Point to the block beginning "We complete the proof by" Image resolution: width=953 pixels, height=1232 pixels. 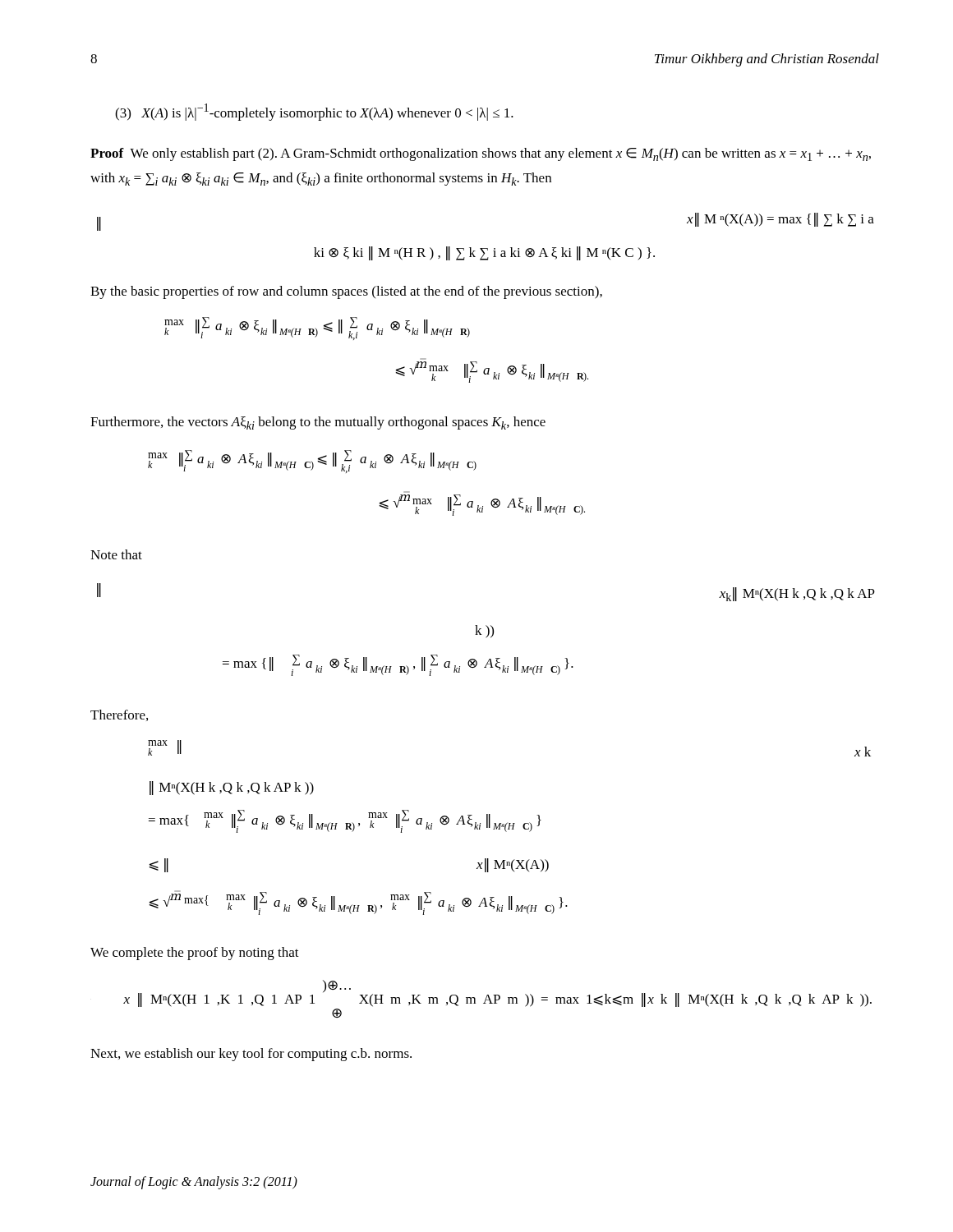tap(195, 952)
